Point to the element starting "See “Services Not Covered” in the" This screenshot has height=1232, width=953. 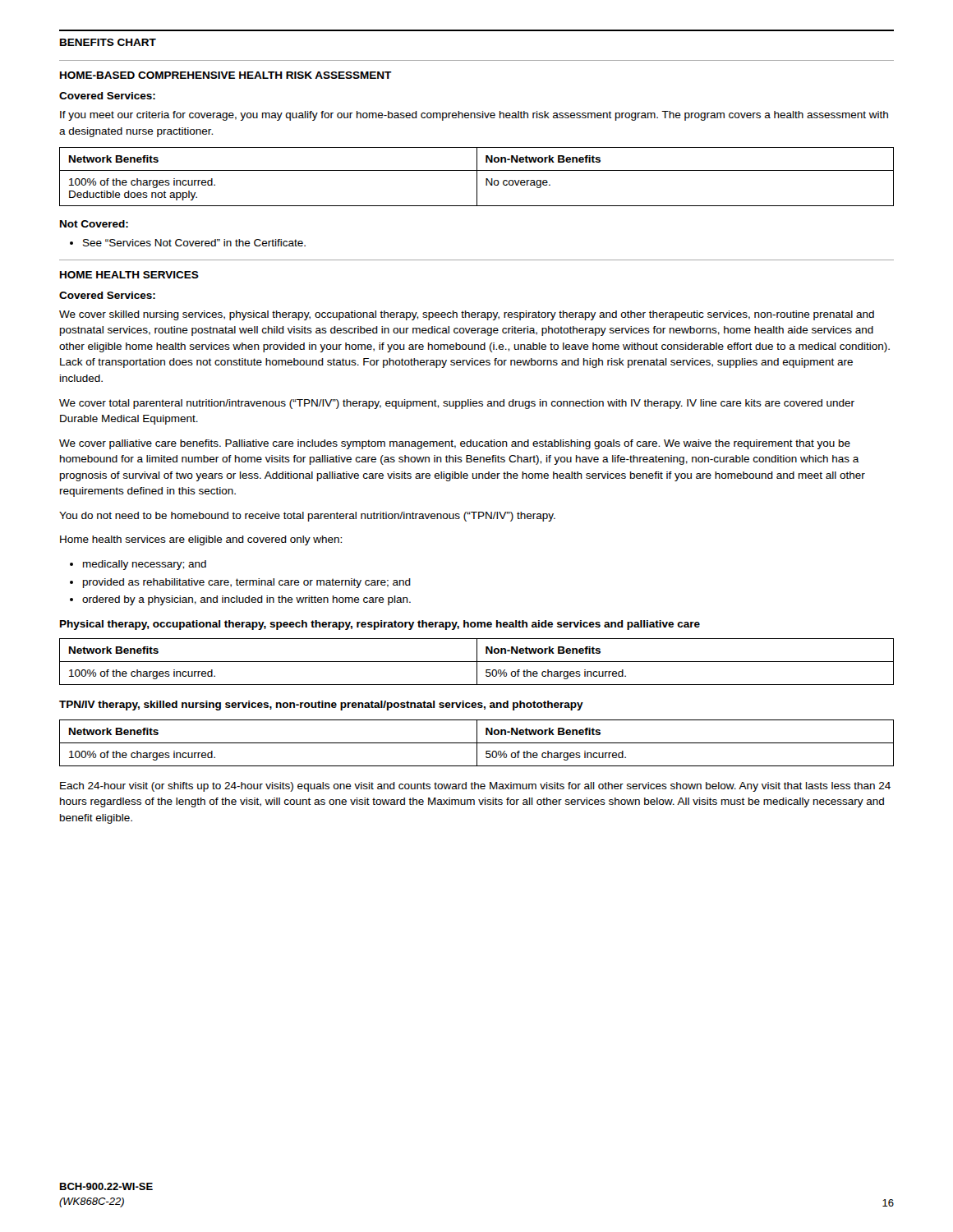click(x=188, y=243)
